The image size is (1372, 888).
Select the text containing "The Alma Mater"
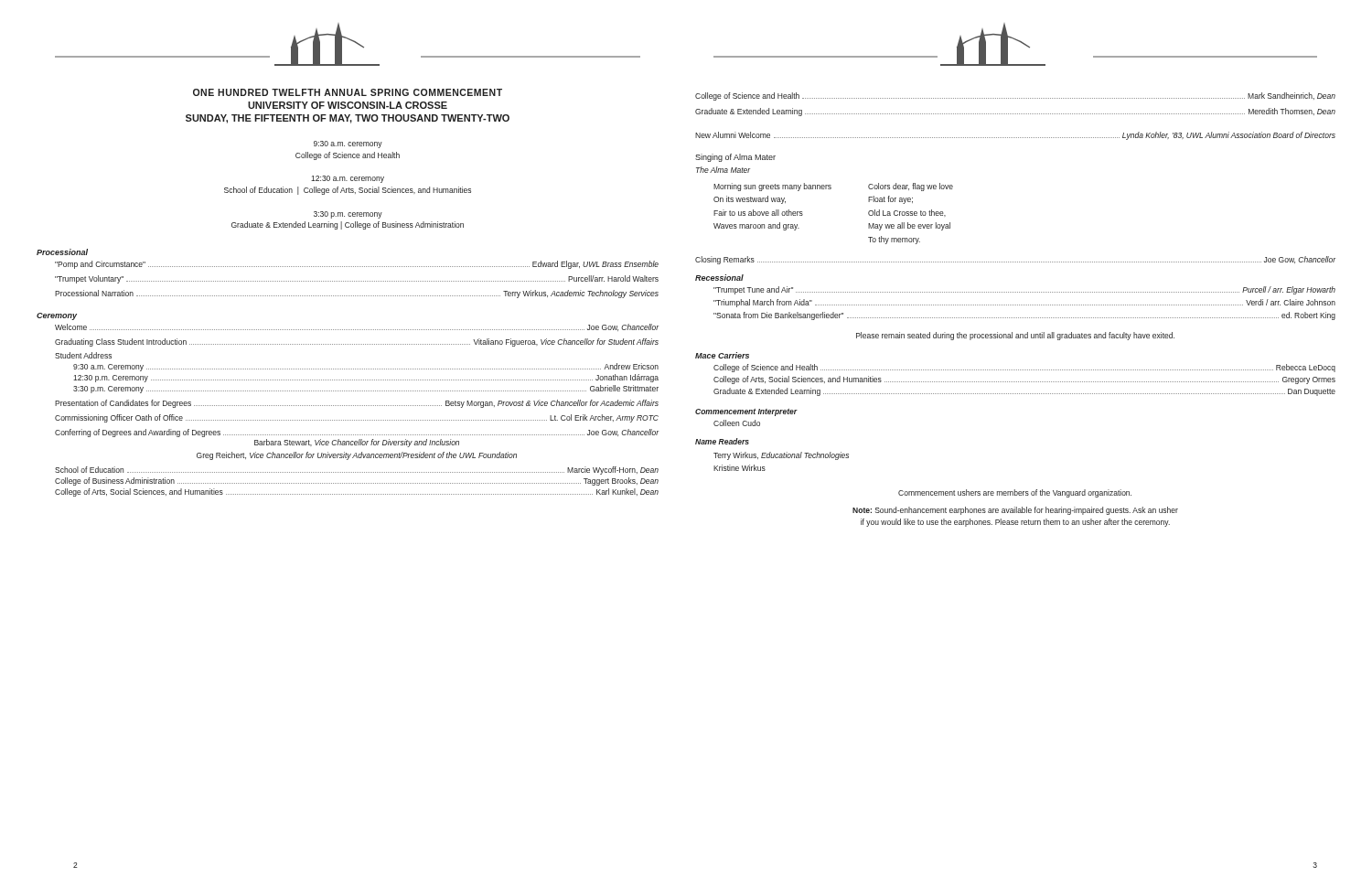point(723,170)
